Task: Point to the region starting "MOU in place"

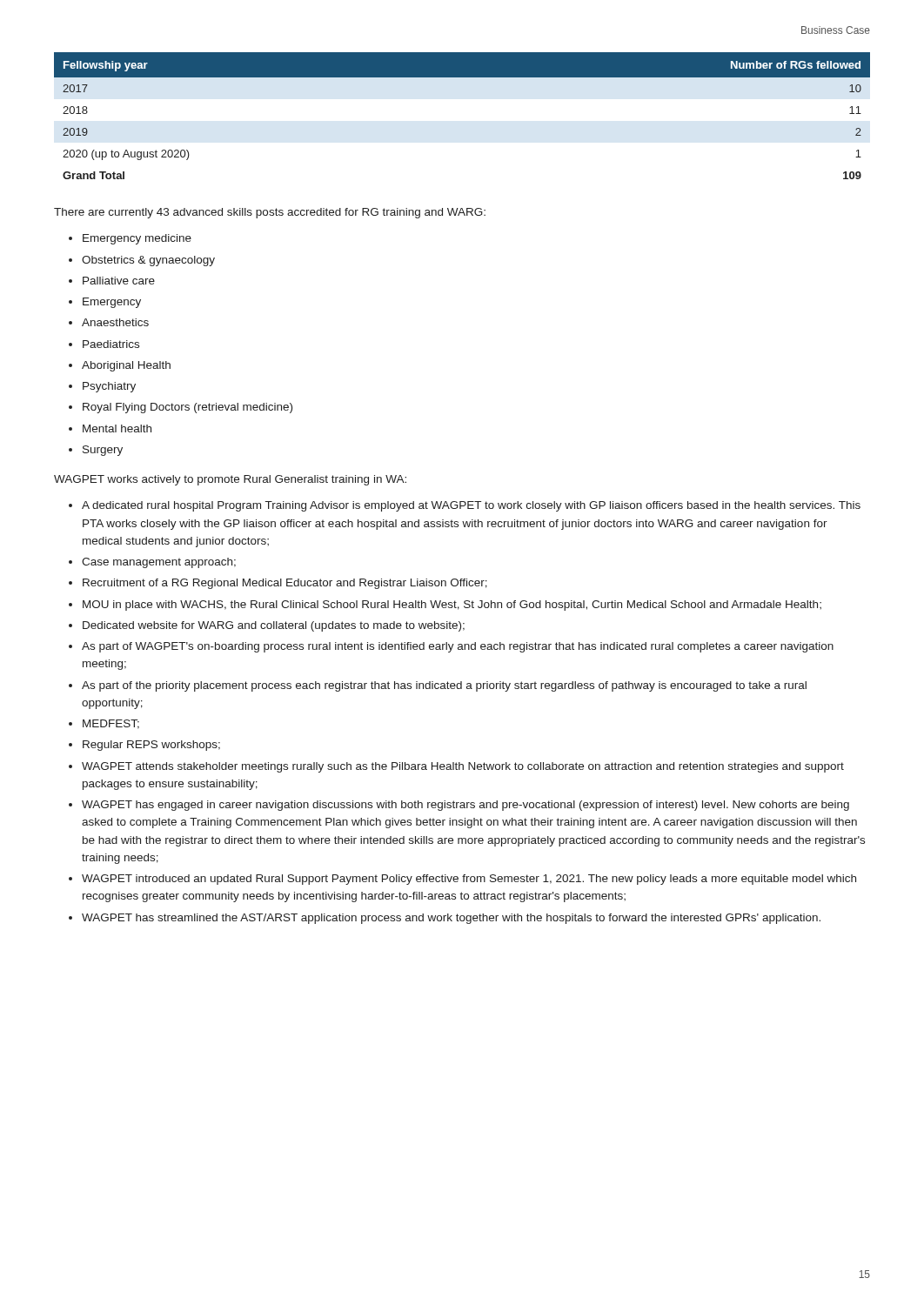Action: point(452,604)
